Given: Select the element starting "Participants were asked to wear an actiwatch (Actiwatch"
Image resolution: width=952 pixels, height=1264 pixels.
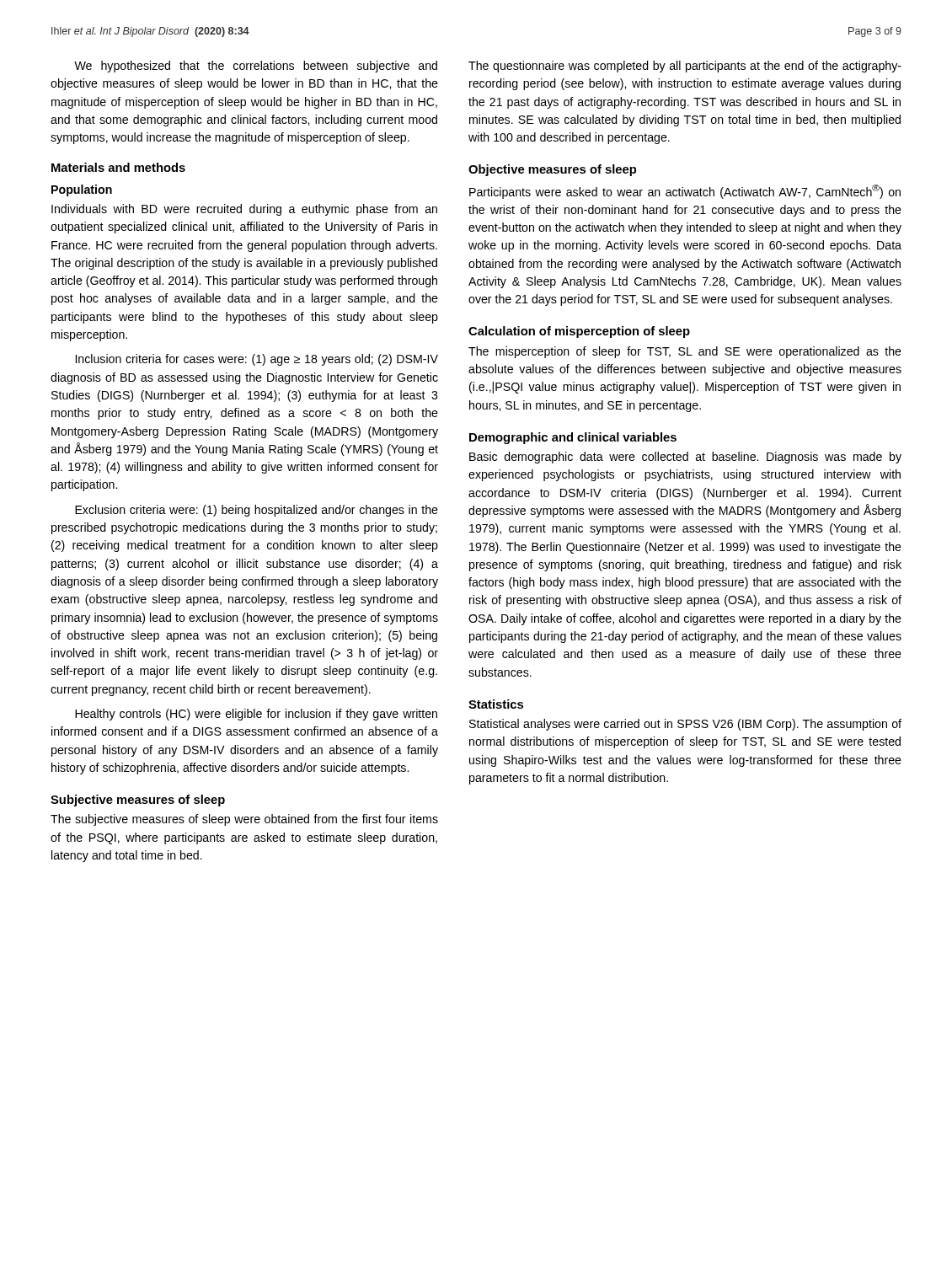Looking at the screenshot, I should coord(685,245).
